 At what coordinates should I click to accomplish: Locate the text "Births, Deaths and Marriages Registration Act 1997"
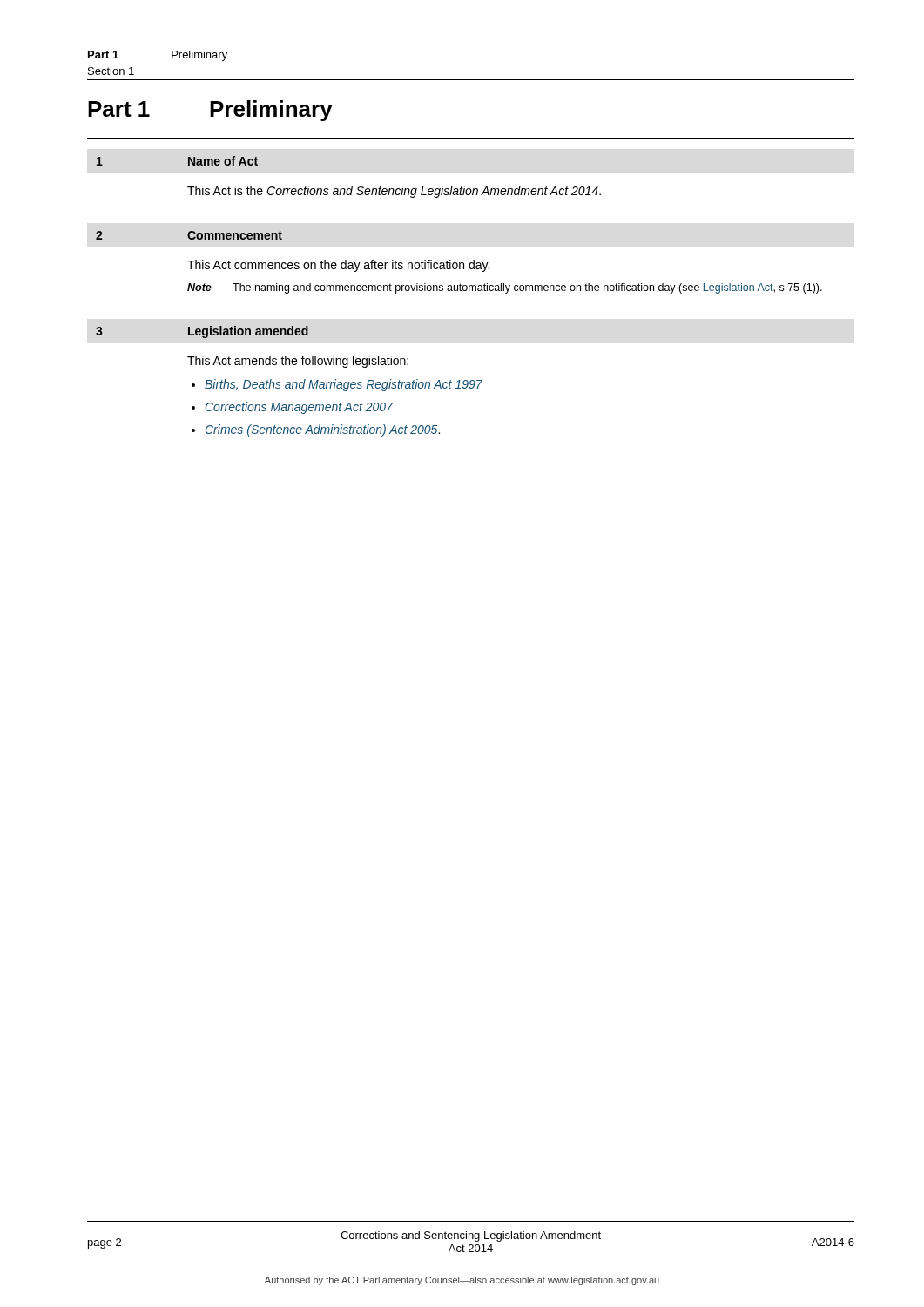343,384
